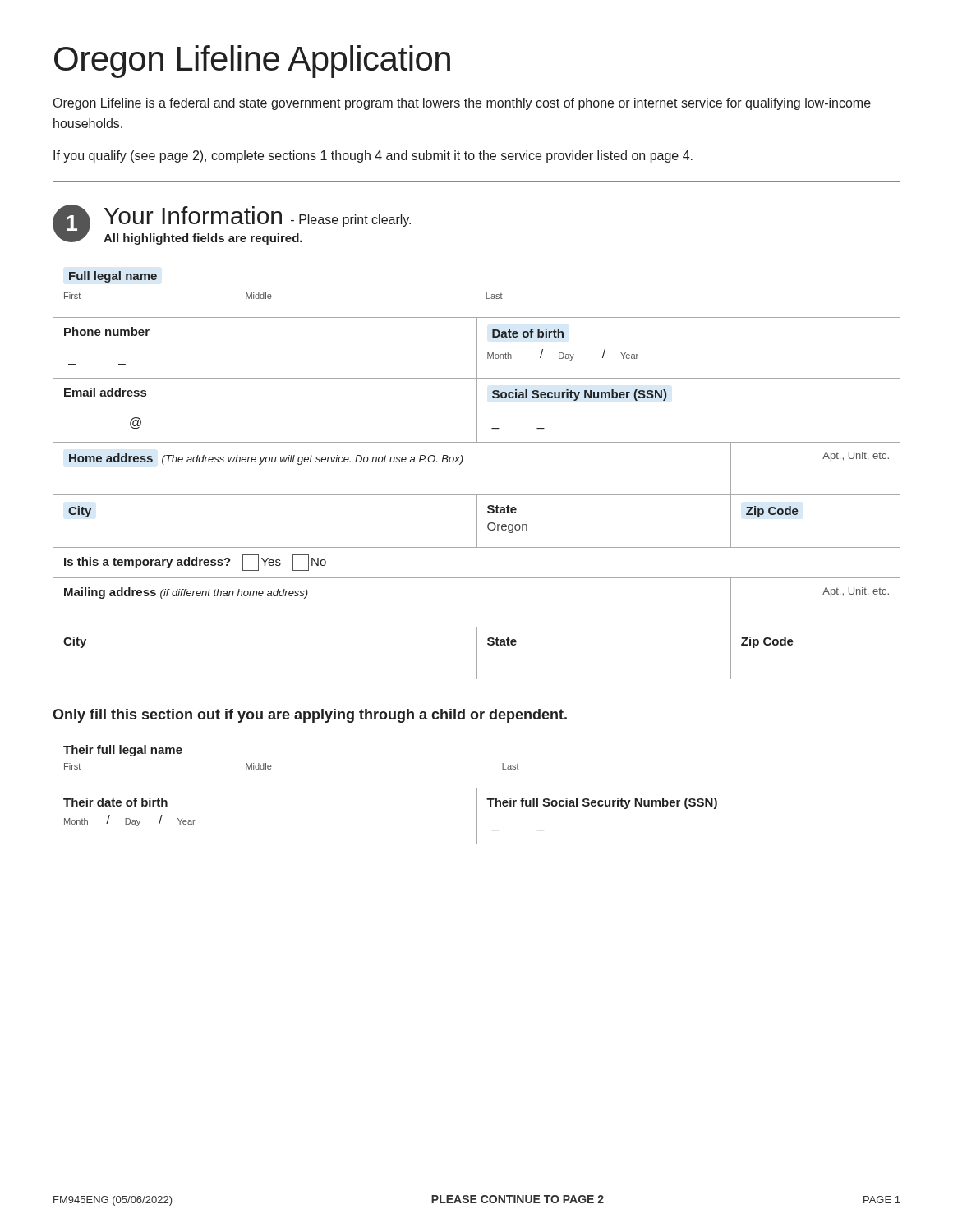Select the table that reads "Their full legal name"
Viewport: 953px width, 1232px height.
[x=476, y=790]
